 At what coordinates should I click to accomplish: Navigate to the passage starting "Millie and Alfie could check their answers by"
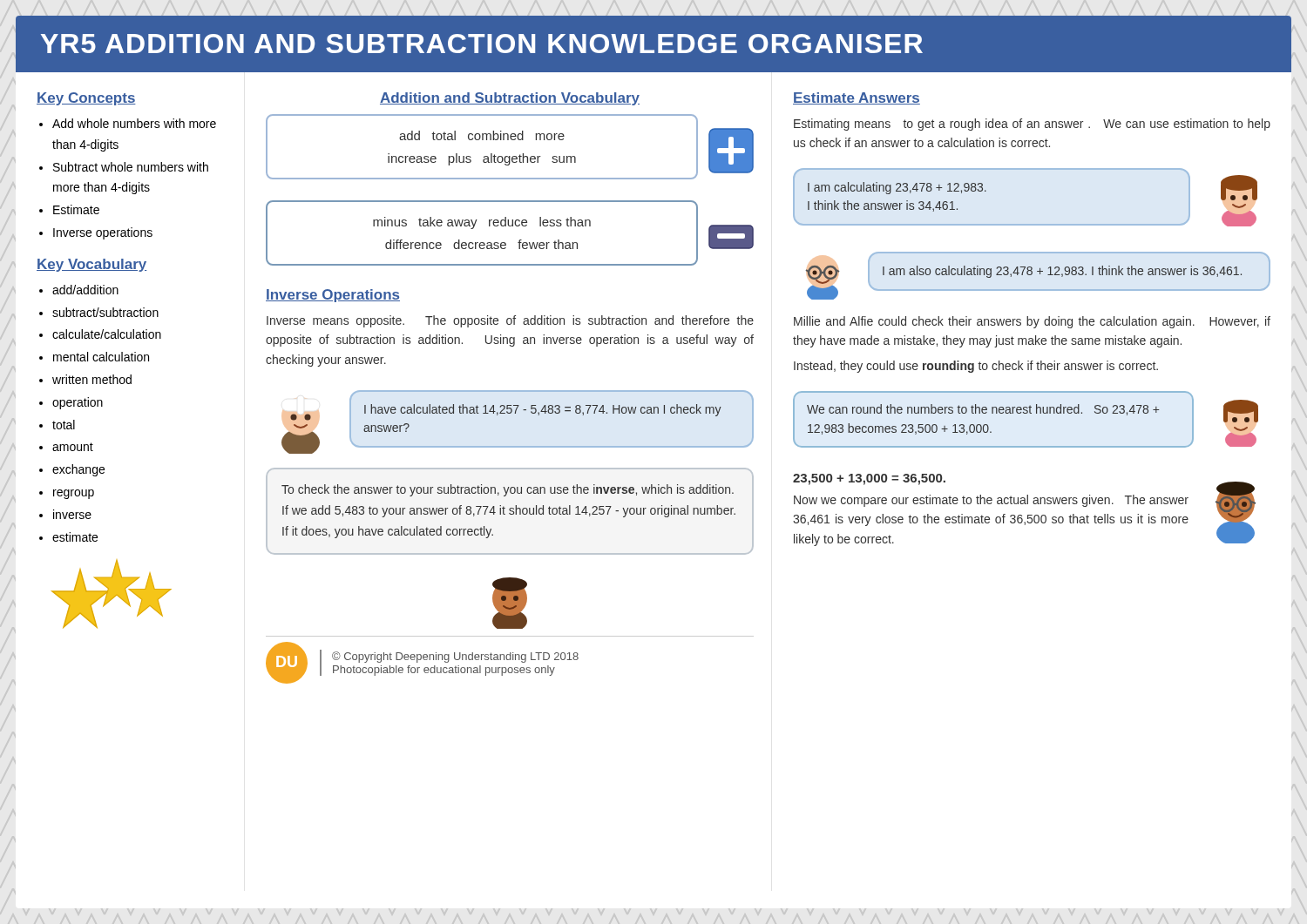1032,331
